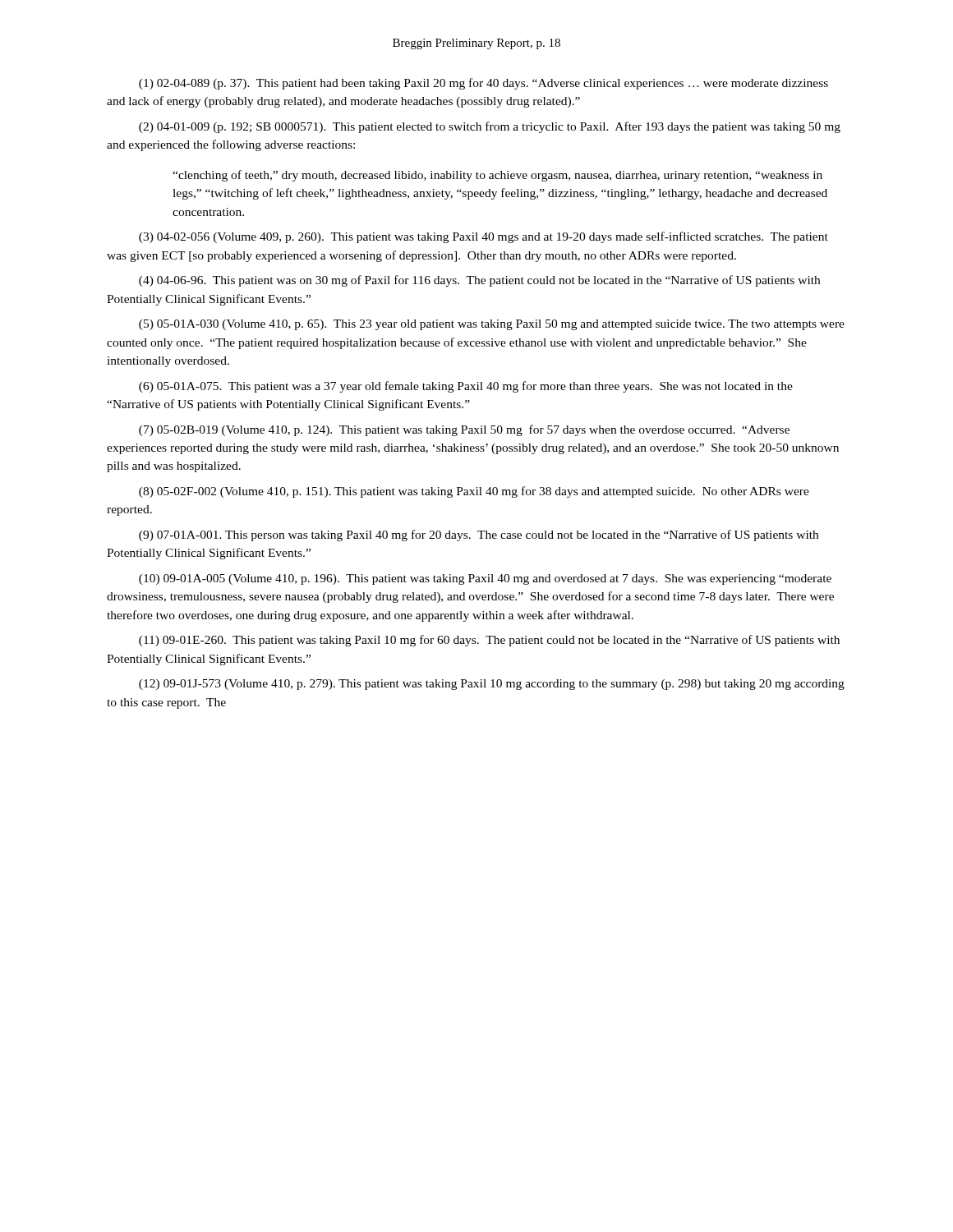Click on the text block that says "(8) 05-02F-002 (Volume 410, p. 151). This"
This screenshot has height=1232, width=953.
[x=476, y=500]
